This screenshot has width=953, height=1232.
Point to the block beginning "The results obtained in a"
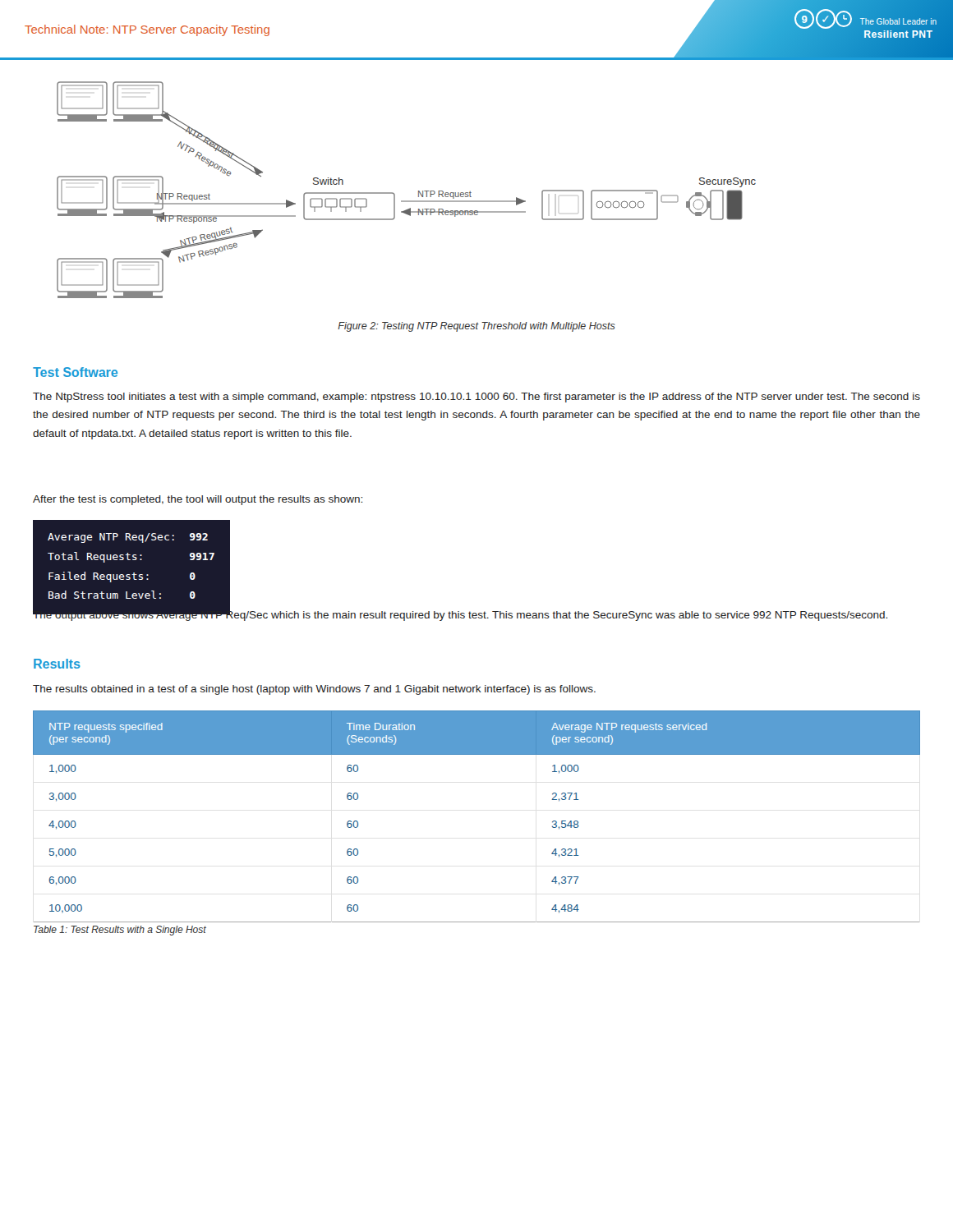point(315,689)
